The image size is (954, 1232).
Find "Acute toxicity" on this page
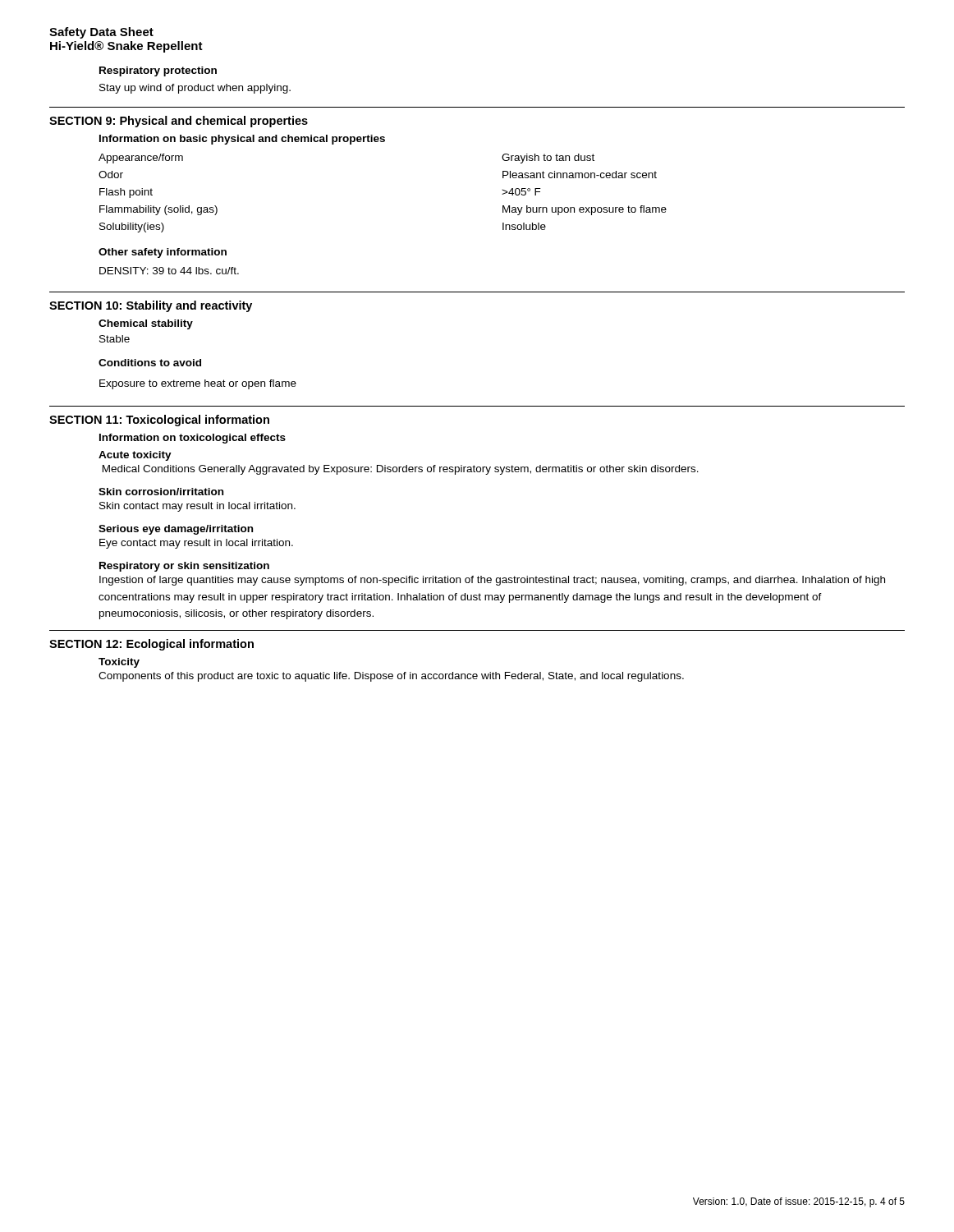135,456
